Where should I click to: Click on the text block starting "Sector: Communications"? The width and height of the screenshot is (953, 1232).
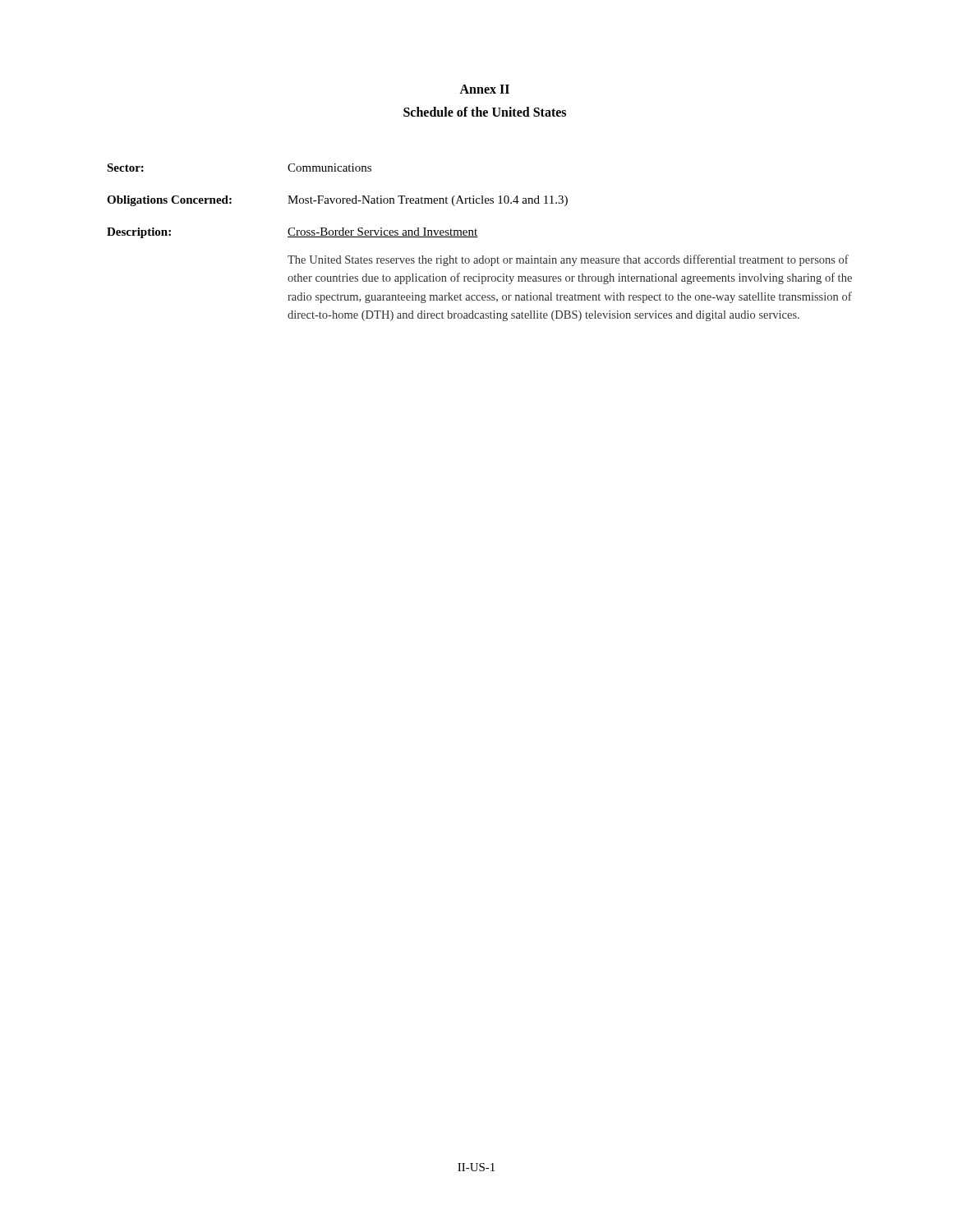[129, 167]
